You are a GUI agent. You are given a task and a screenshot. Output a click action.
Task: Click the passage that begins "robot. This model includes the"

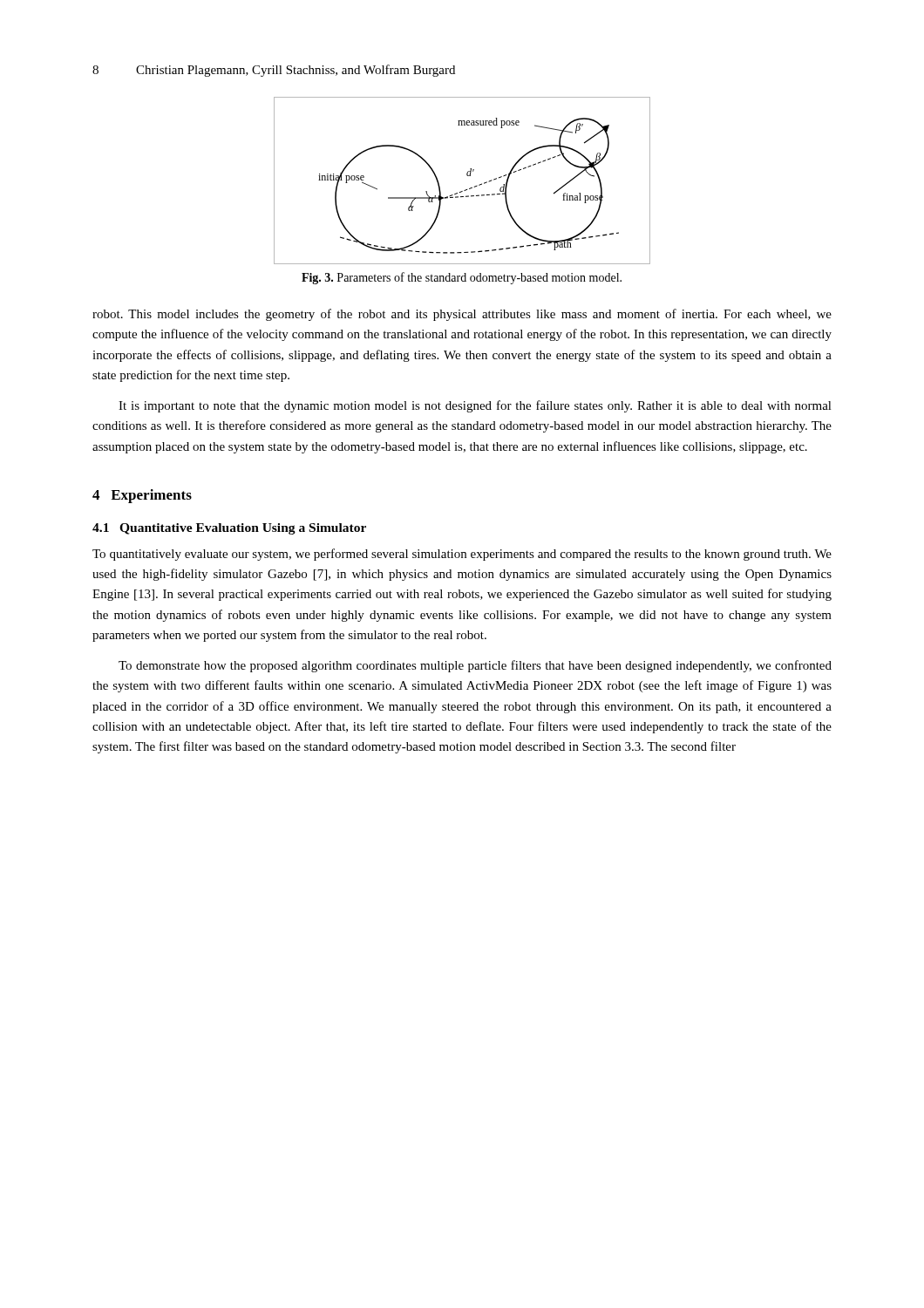[x=462, y=344]
